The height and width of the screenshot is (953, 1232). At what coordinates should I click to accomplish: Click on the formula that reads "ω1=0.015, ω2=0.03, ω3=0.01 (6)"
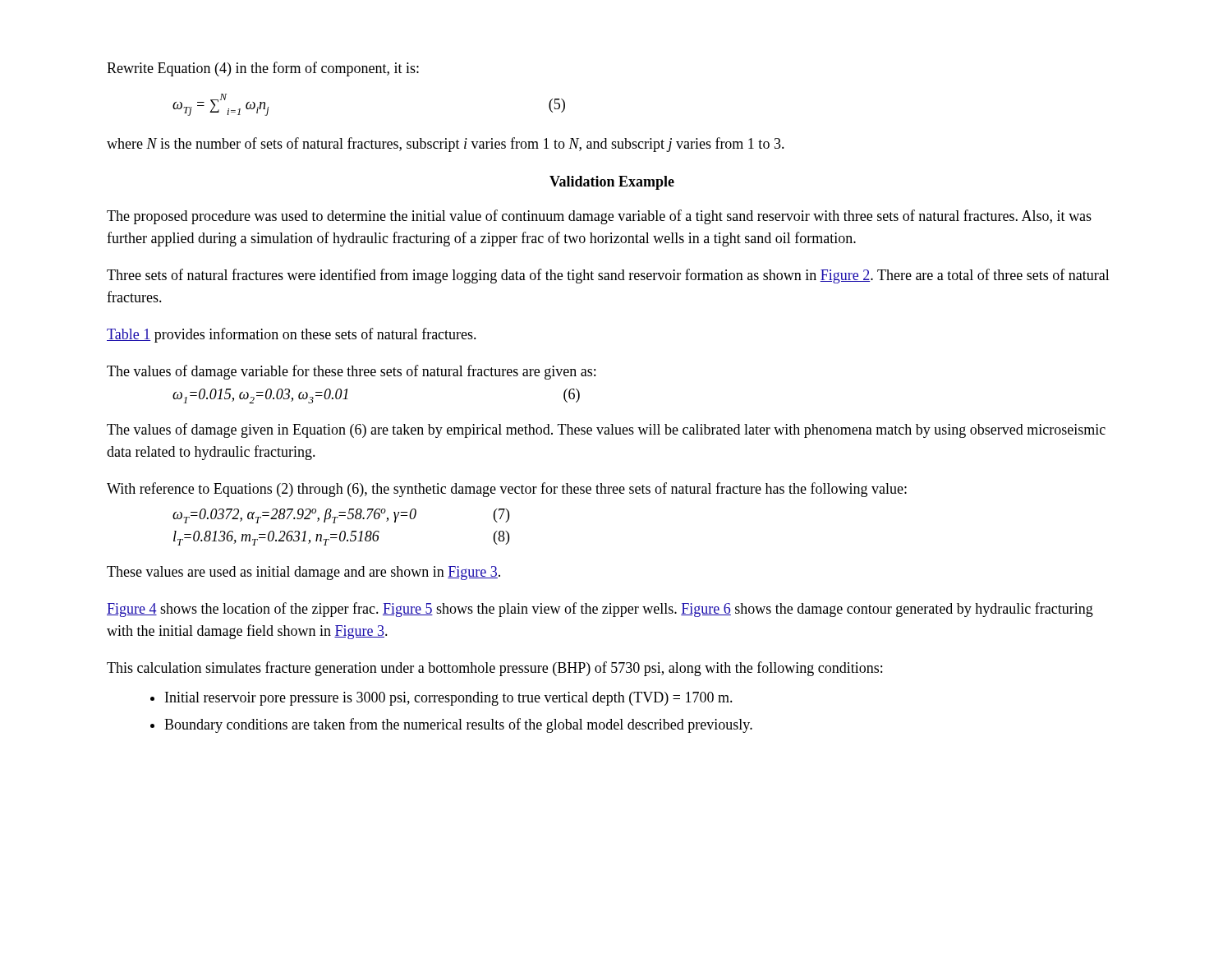[270, 396]
